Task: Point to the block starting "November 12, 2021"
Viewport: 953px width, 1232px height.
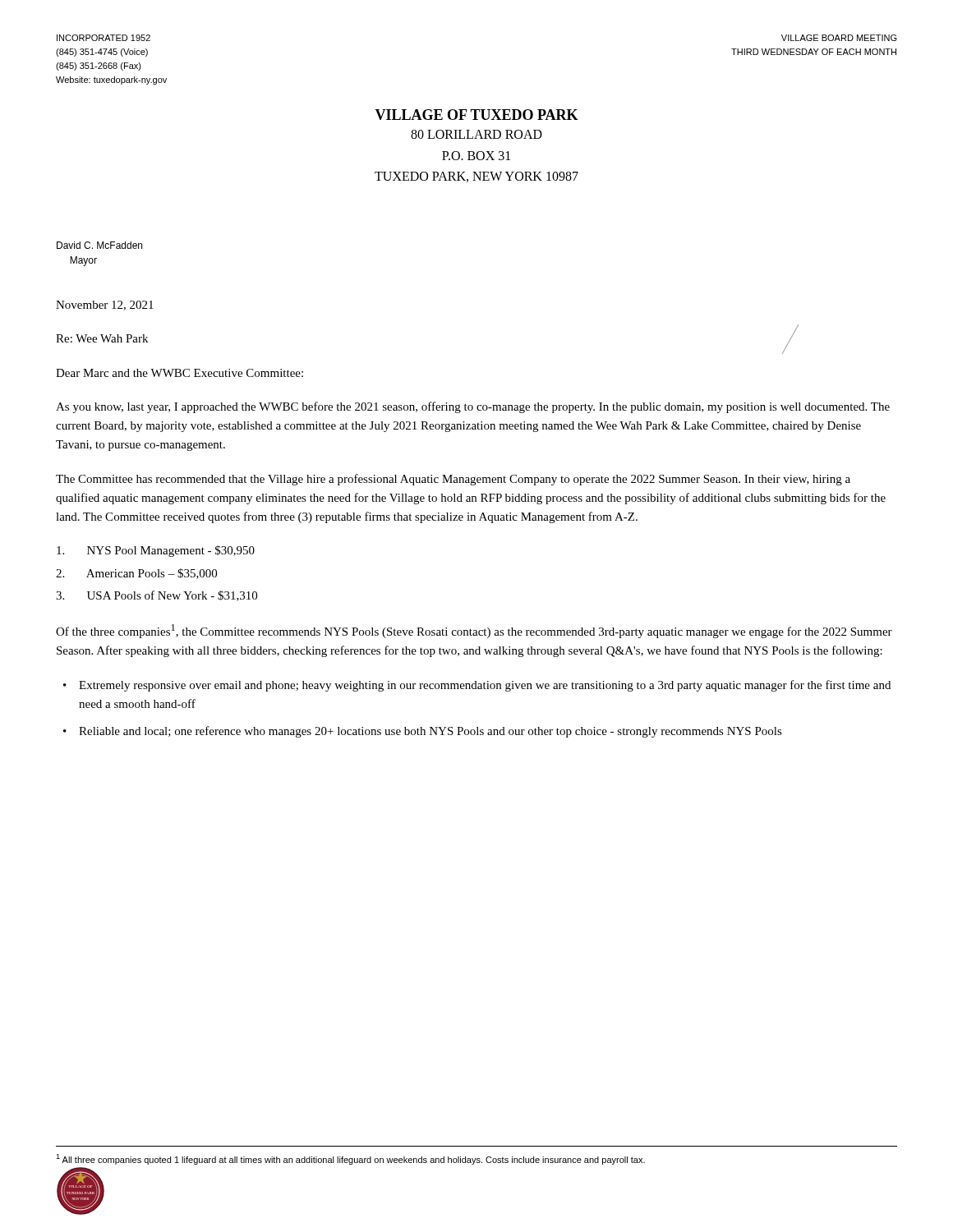Action: [105, 305]
